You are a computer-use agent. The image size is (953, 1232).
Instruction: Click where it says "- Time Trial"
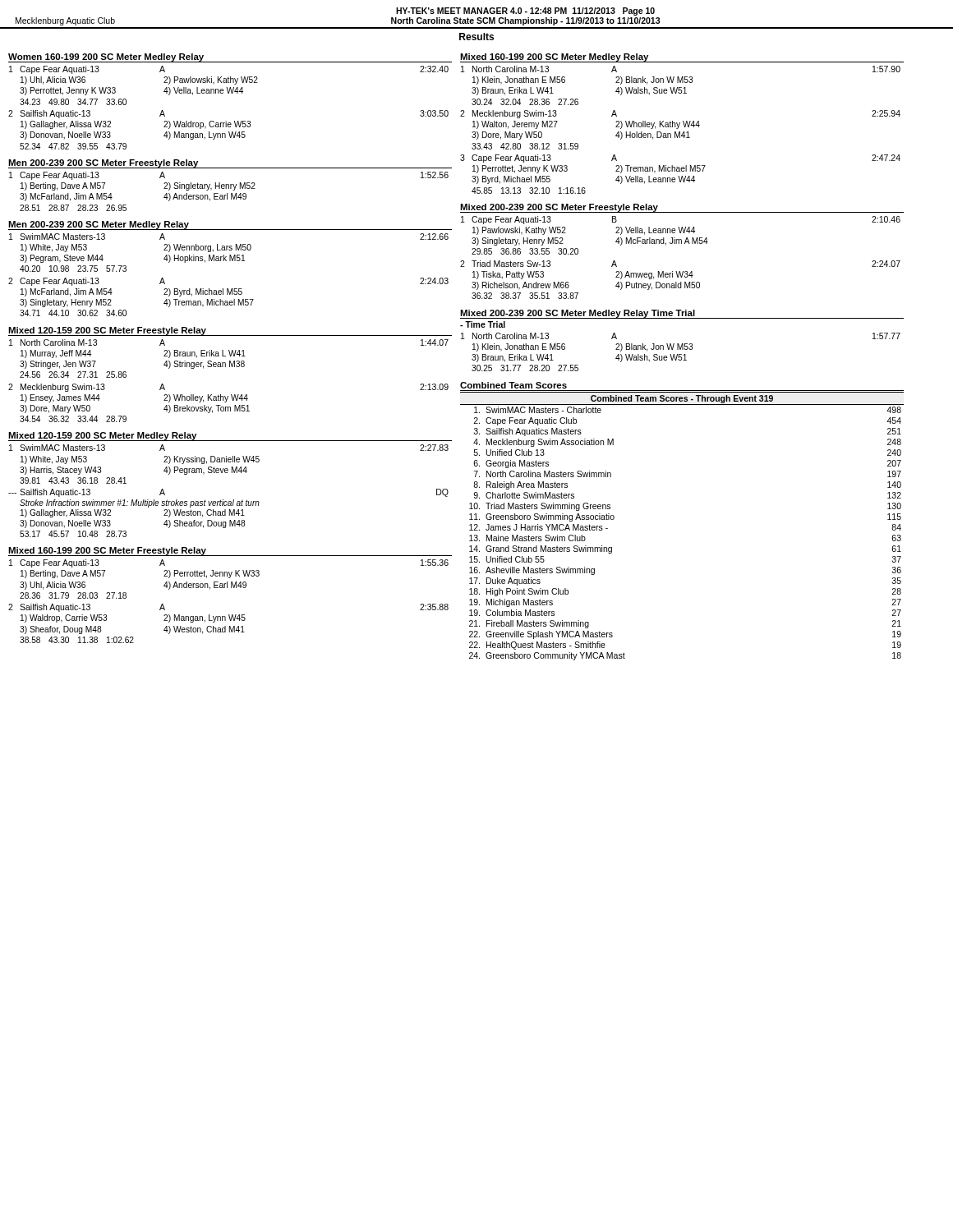(483, 324)
